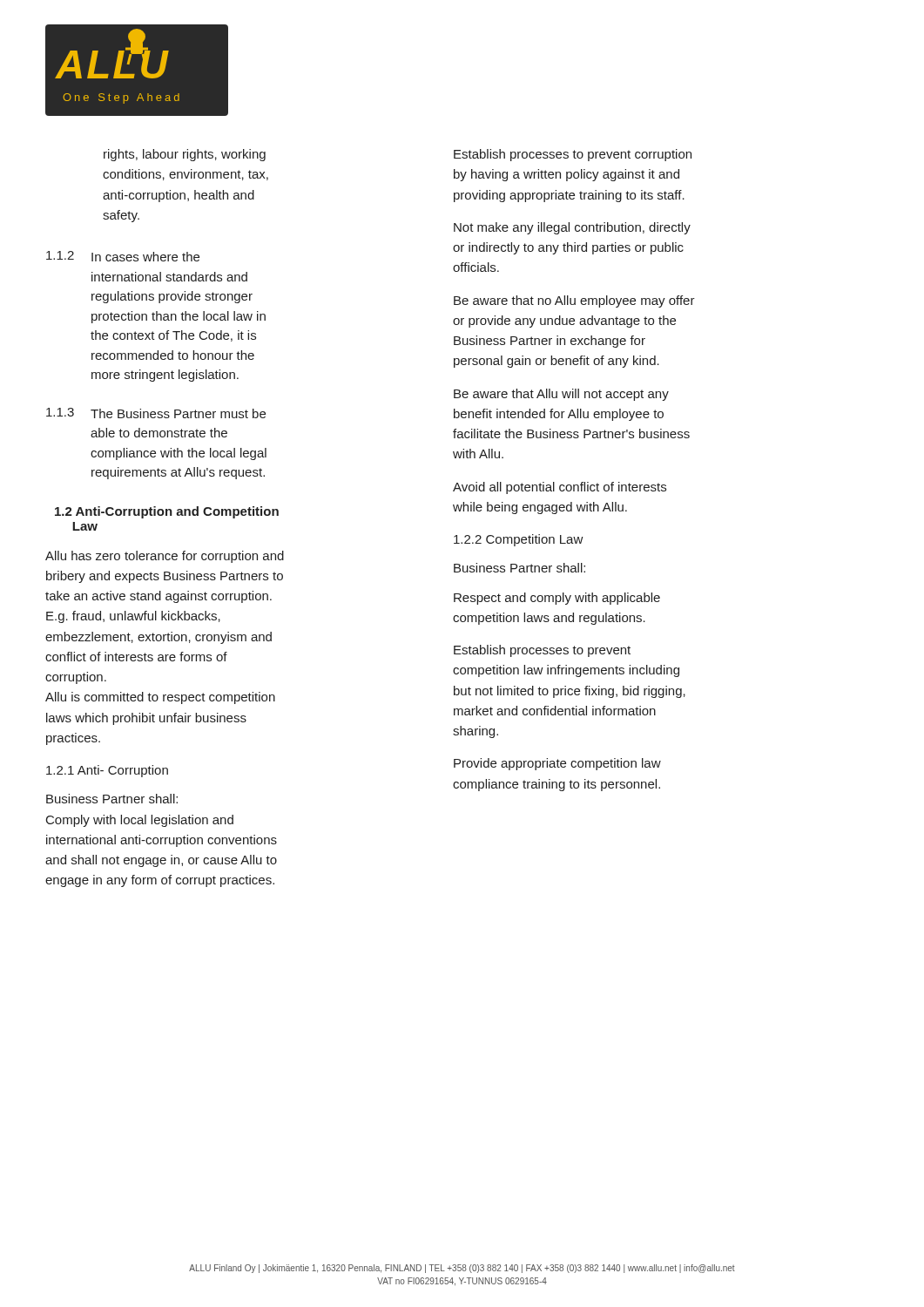
Task: Point to the element starting "2.1 Anti- Corruption"
Action: point(107,770)
